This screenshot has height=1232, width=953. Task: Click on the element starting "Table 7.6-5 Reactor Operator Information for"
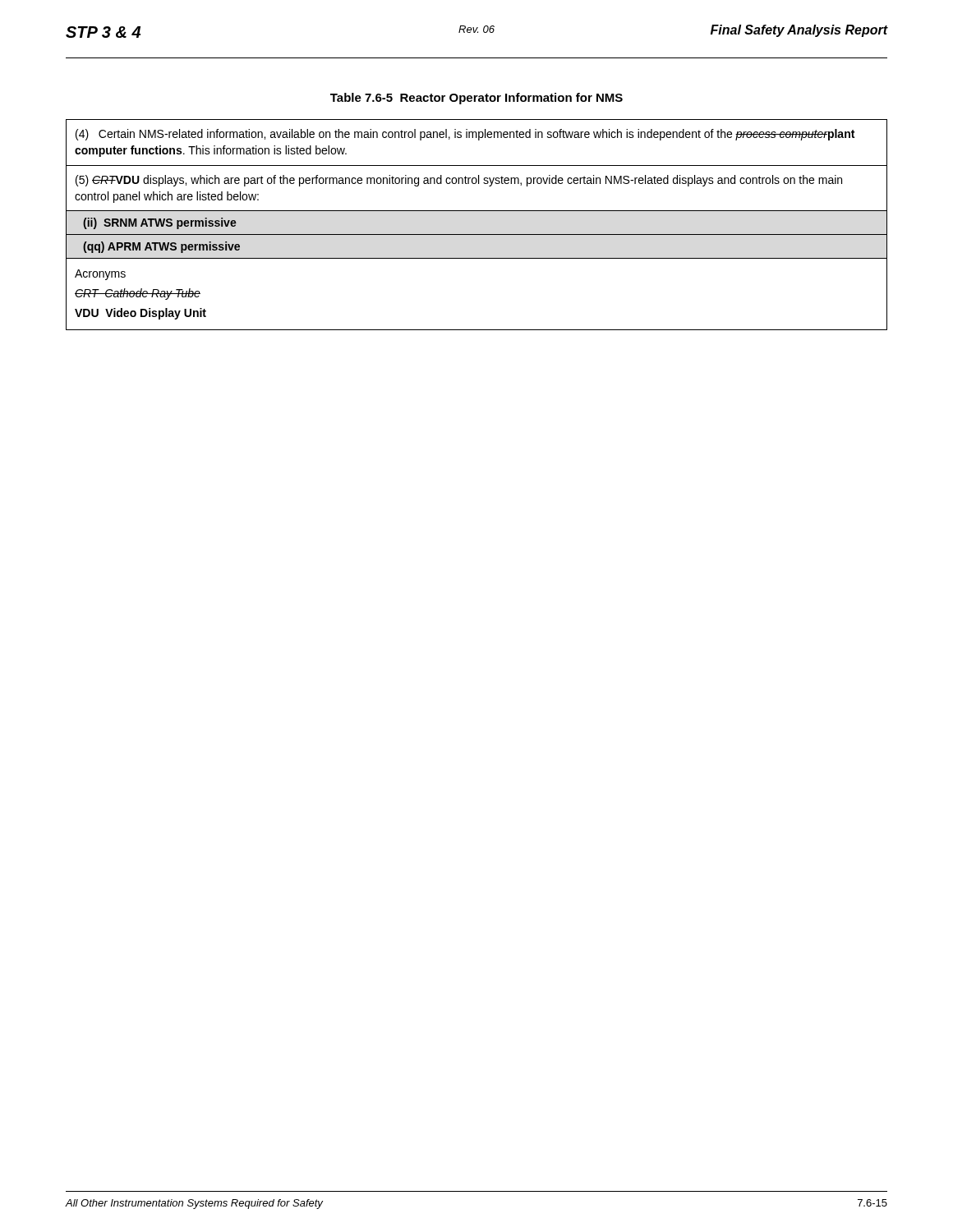476,97
